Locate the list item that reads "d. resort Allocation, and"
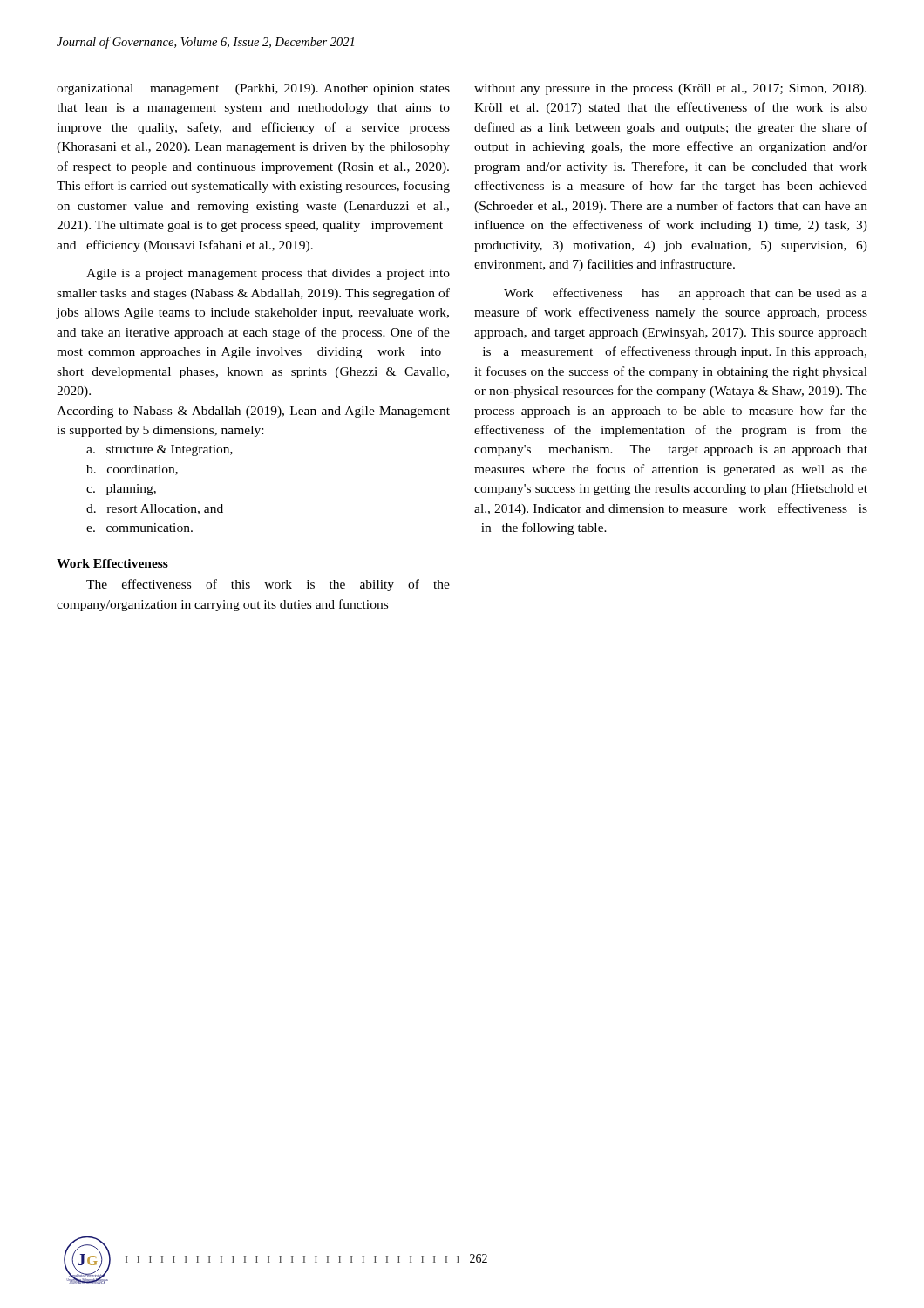Viewport: 924px width, 1308px height. coord(155,509)
